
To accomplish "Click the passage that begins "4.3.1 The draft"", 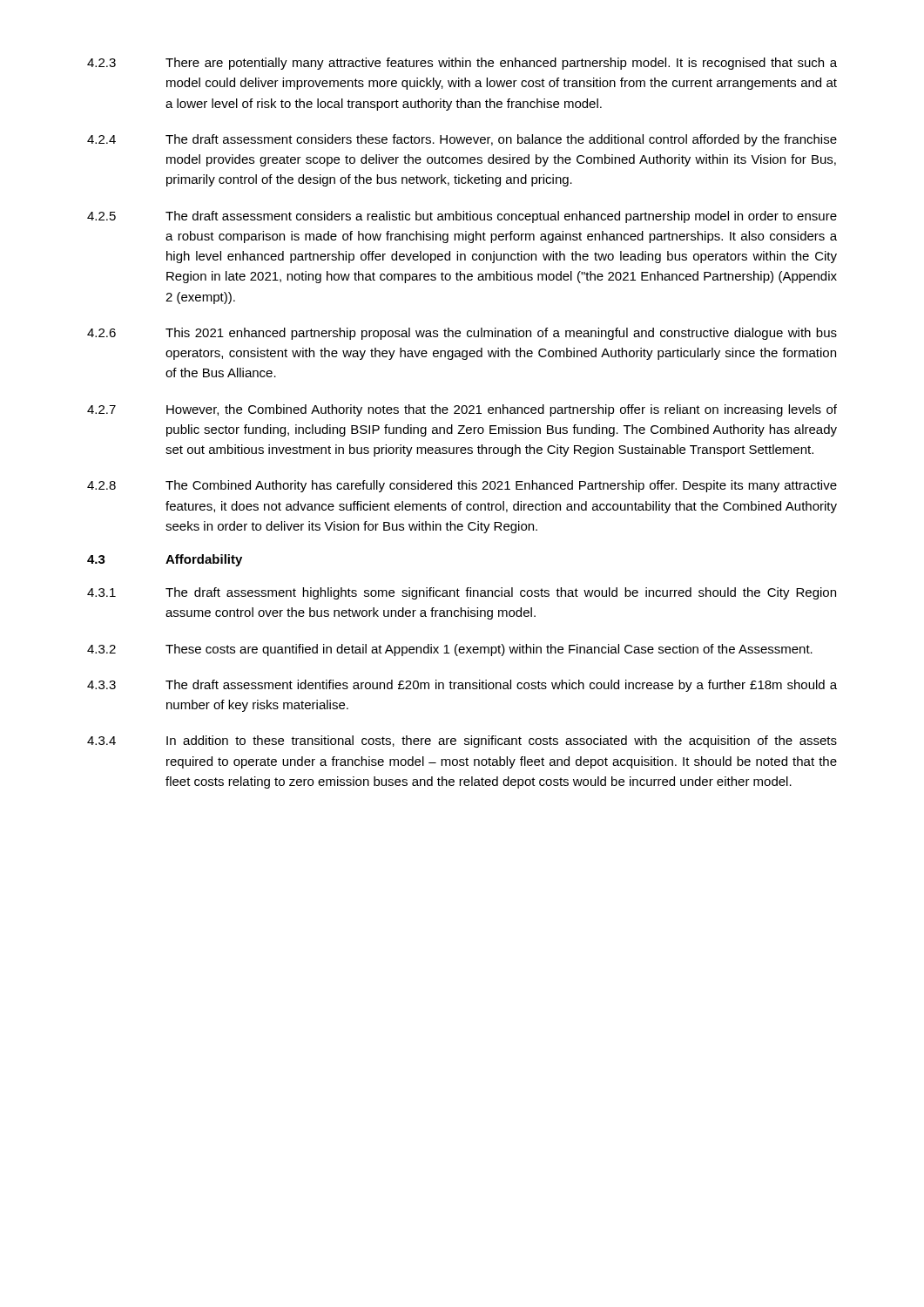I will [462, 602].
